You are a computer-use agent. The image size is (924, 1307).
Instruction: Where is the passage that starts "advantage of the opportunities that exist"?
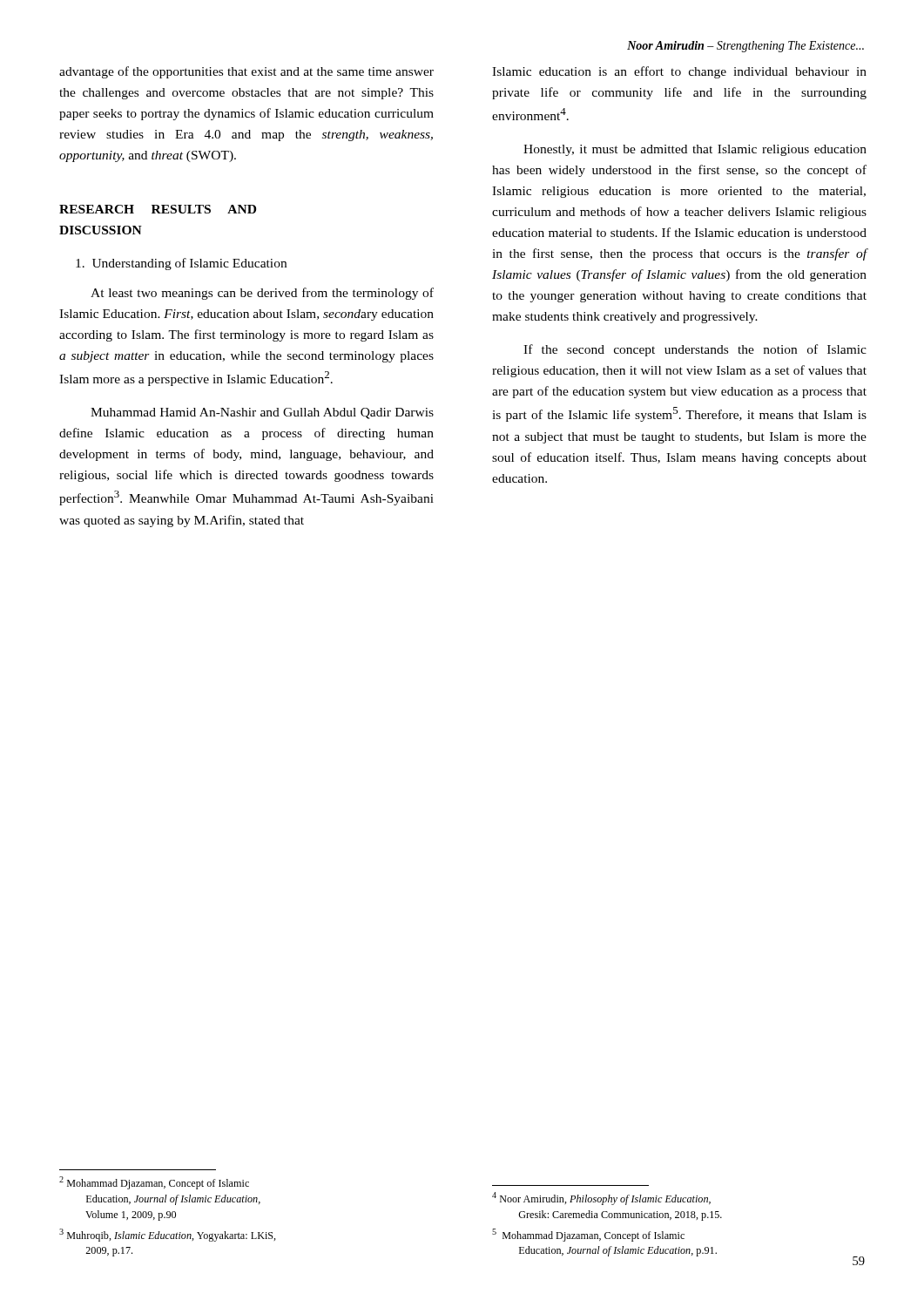pos(246,113)
